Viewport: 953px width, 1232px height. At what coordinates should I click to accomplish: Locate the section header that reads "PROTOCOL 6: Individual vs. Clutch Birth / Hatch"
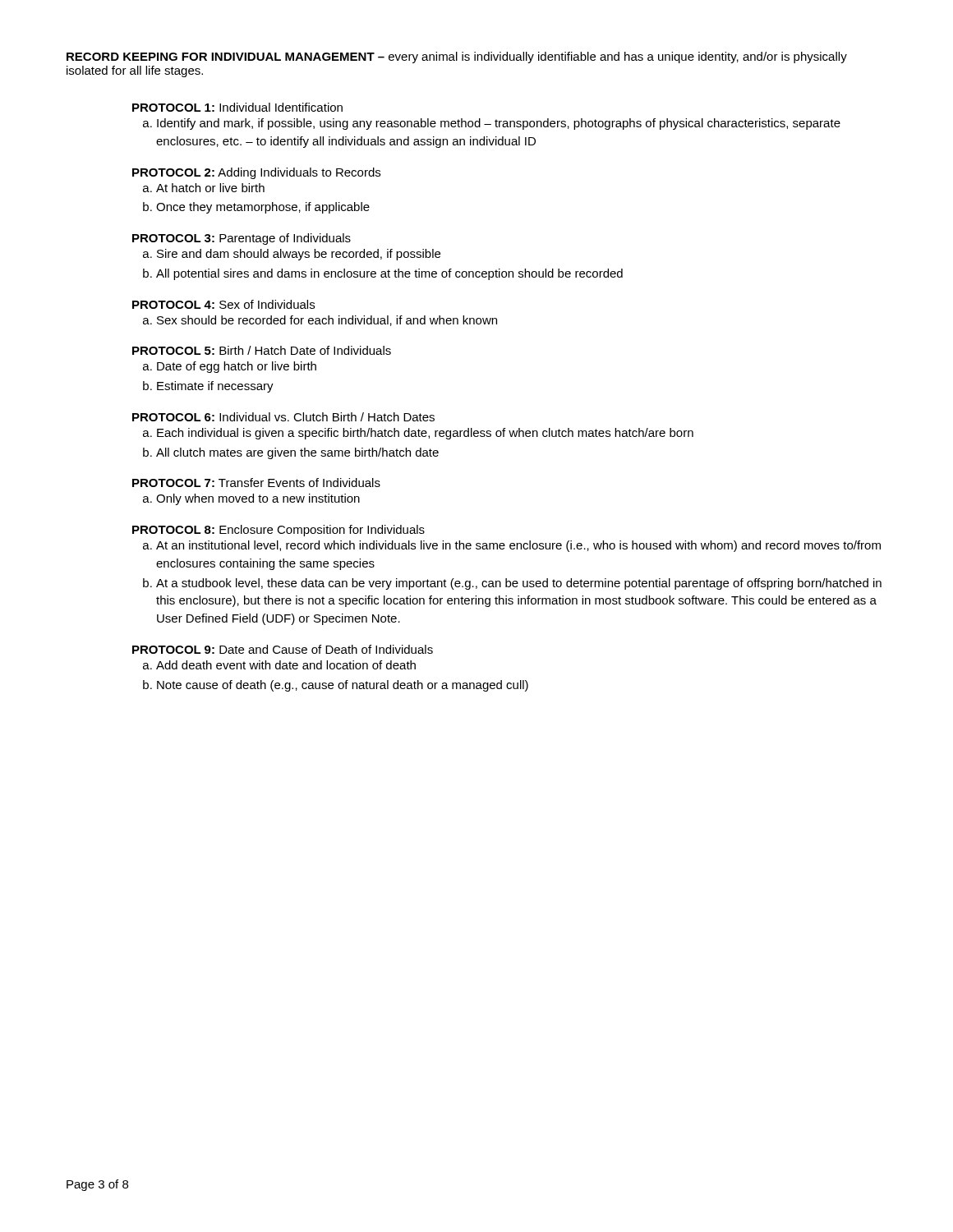[x=509, y=435]
